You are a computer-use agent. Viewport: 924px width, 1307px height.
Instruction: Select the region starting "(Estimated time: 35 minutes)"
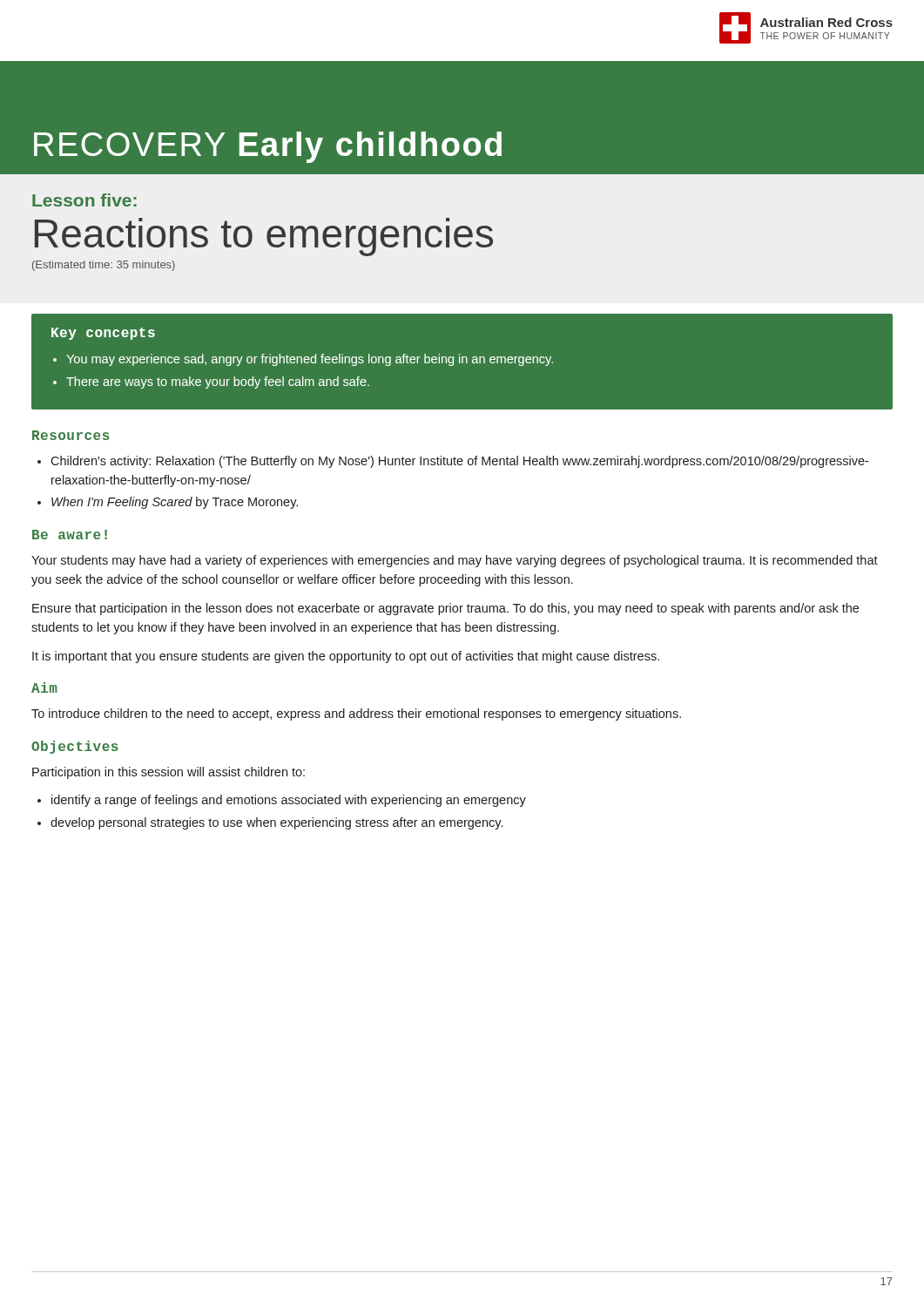(103, 265)
